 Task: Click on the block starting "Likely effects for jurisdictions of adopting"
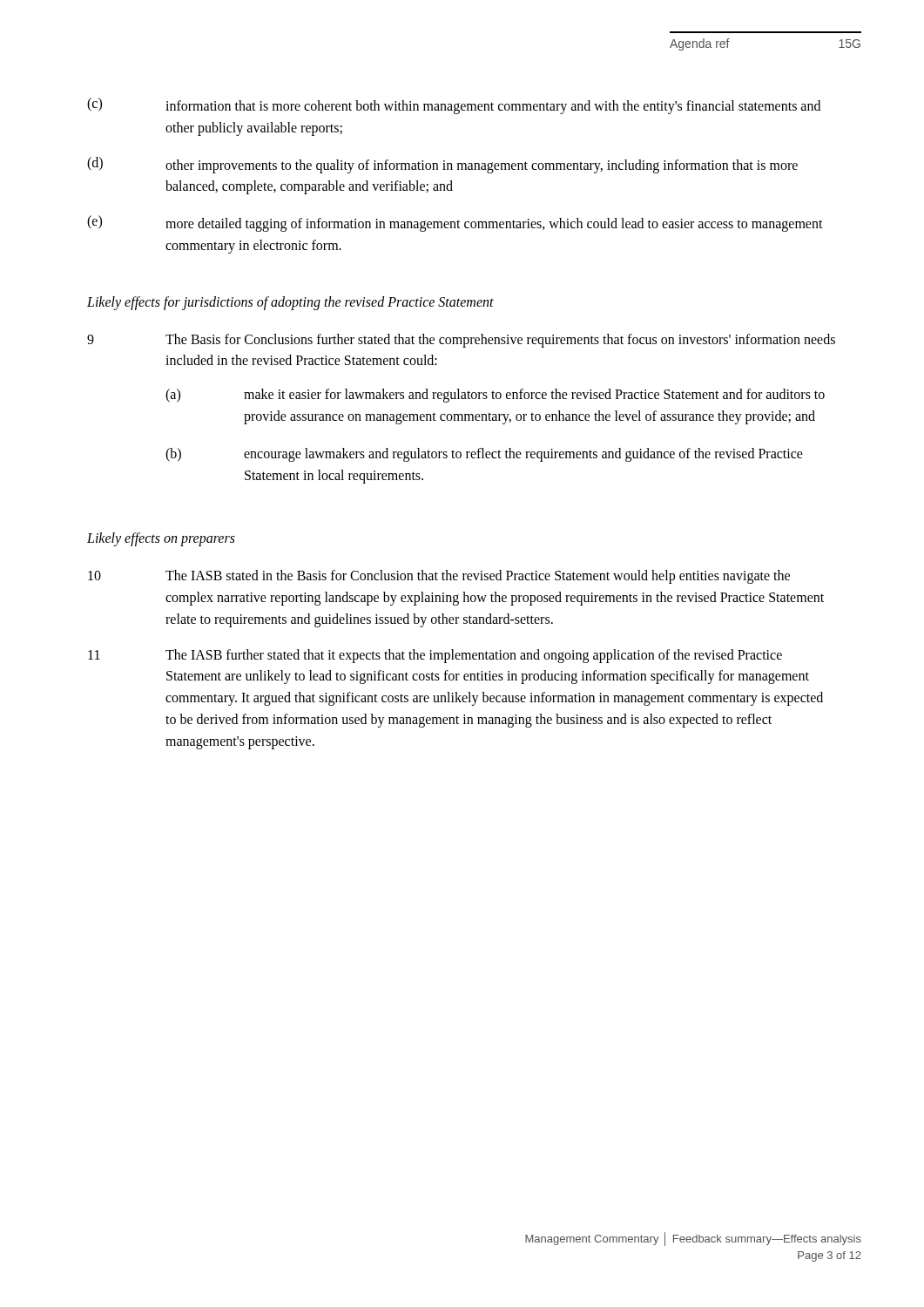[290, 302]
